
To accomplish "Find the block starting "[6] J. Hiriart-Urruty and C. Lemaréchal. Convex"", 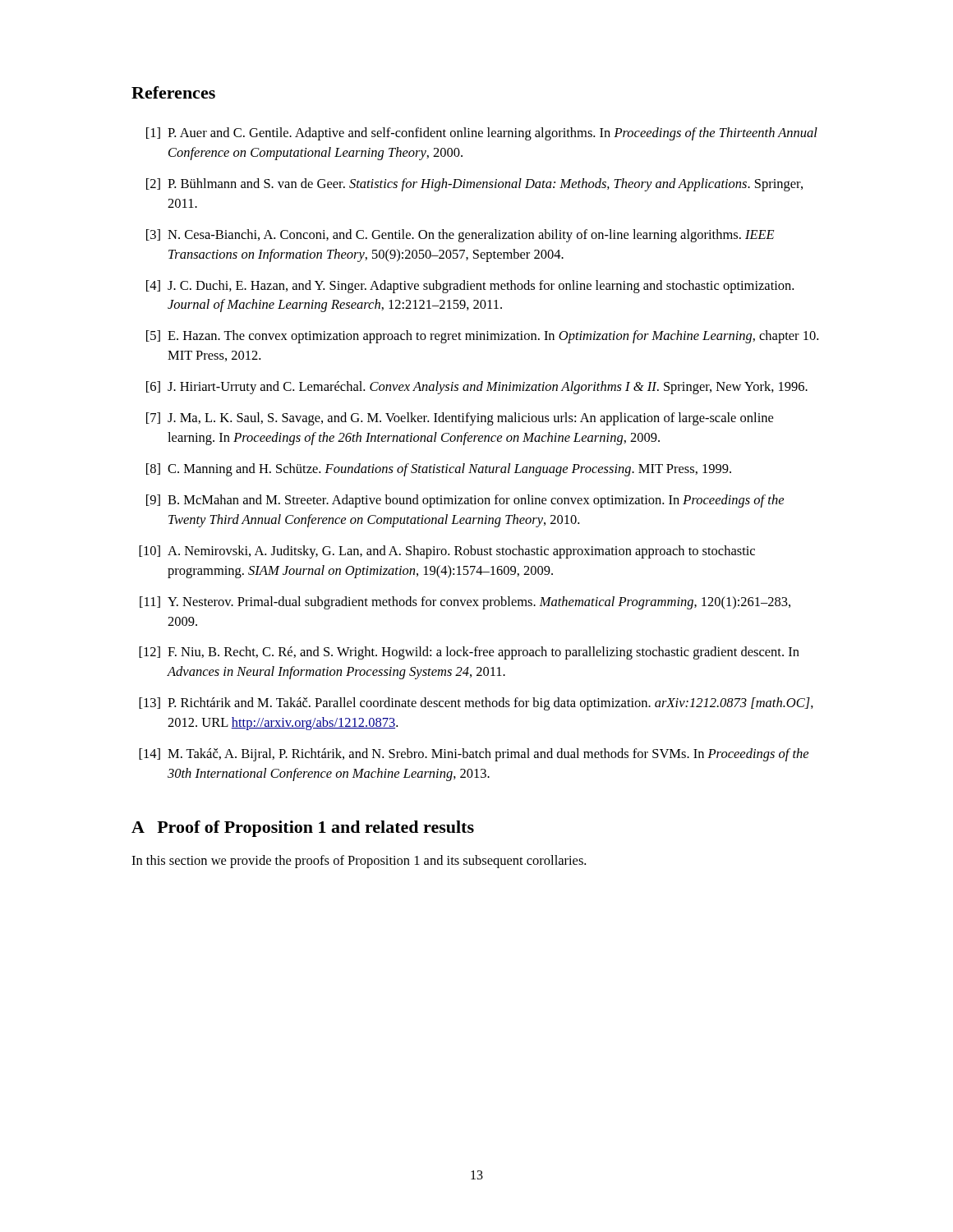I will (x=476, y=387).
